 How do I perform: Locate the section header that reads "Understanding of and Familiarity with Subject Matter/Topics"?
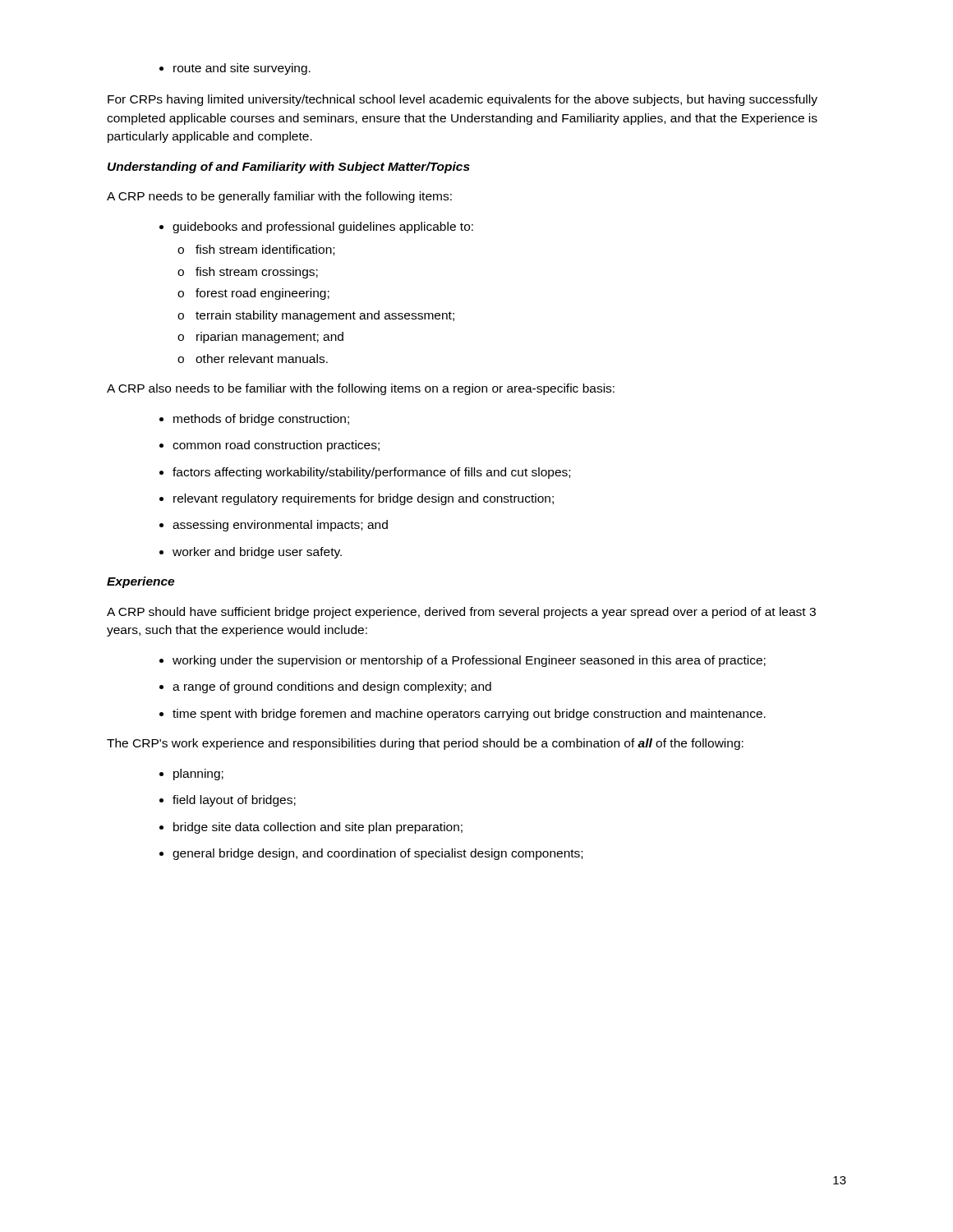pyautogui.click(x=476, y=167)
